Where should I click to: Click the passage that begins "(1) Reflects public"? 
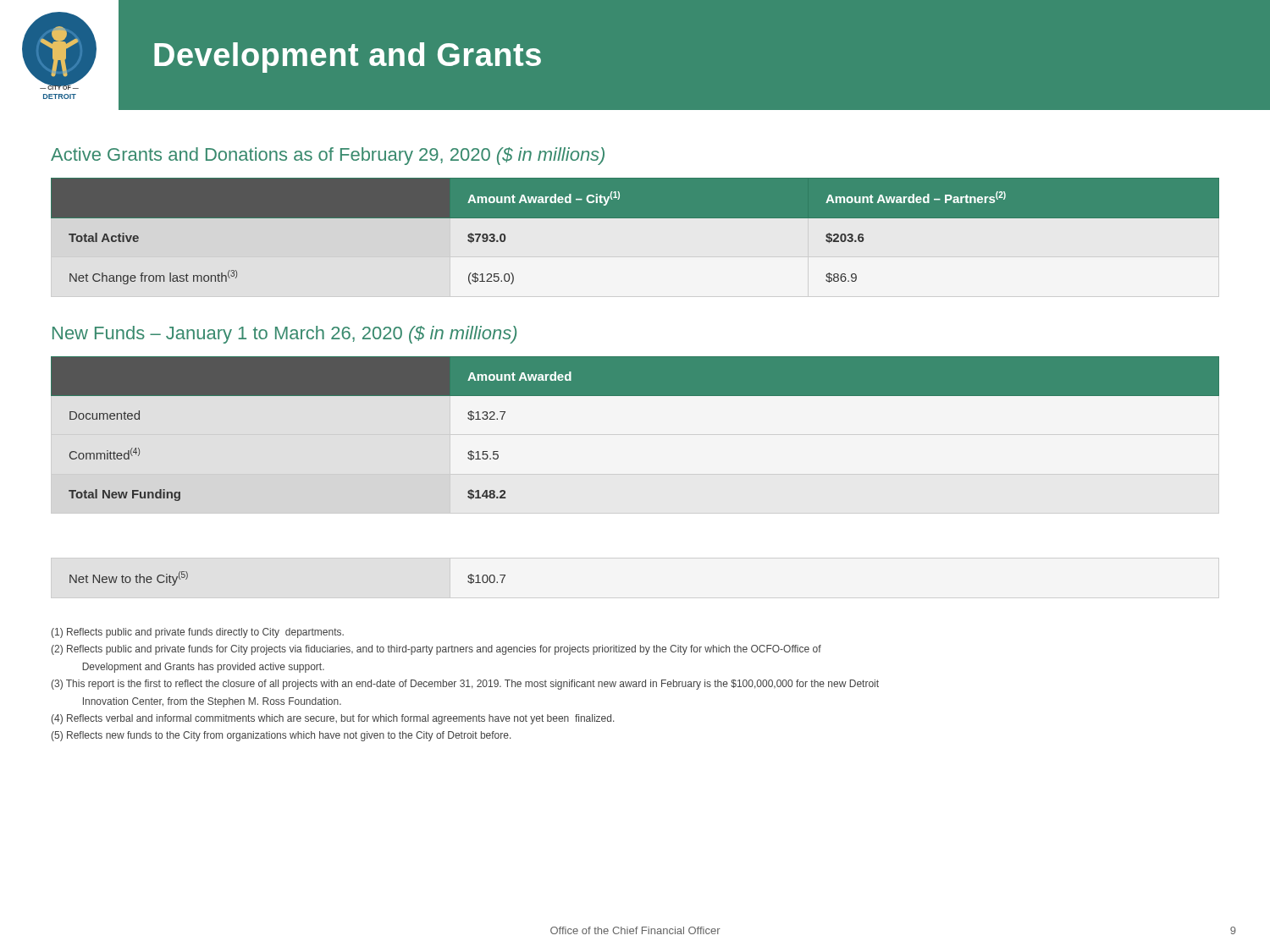[x=635, y=684]
